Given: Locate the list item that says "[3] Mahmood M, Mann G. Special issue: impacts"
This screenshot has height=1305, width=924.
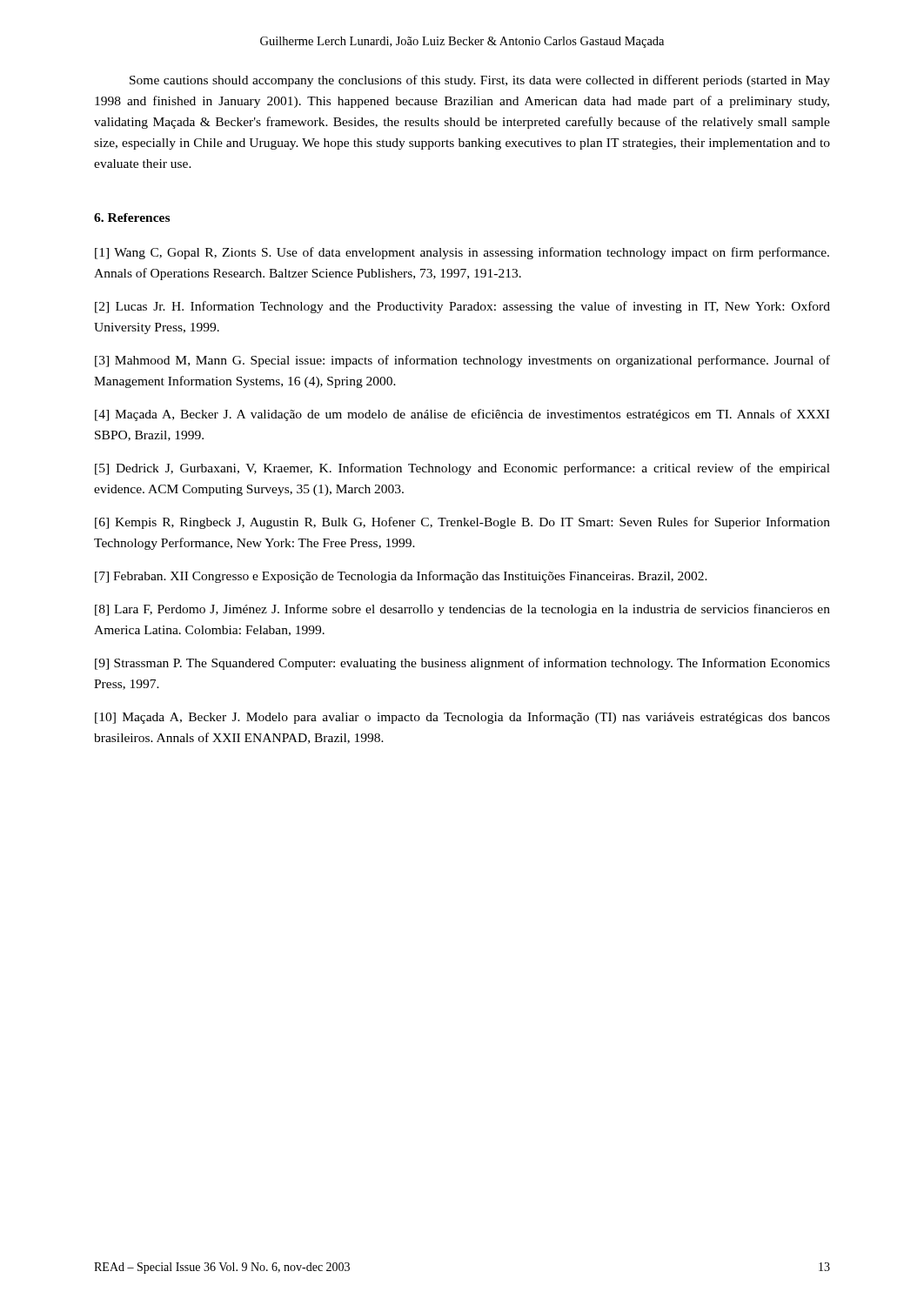Looking at the screenshot, I should point(462,370).
